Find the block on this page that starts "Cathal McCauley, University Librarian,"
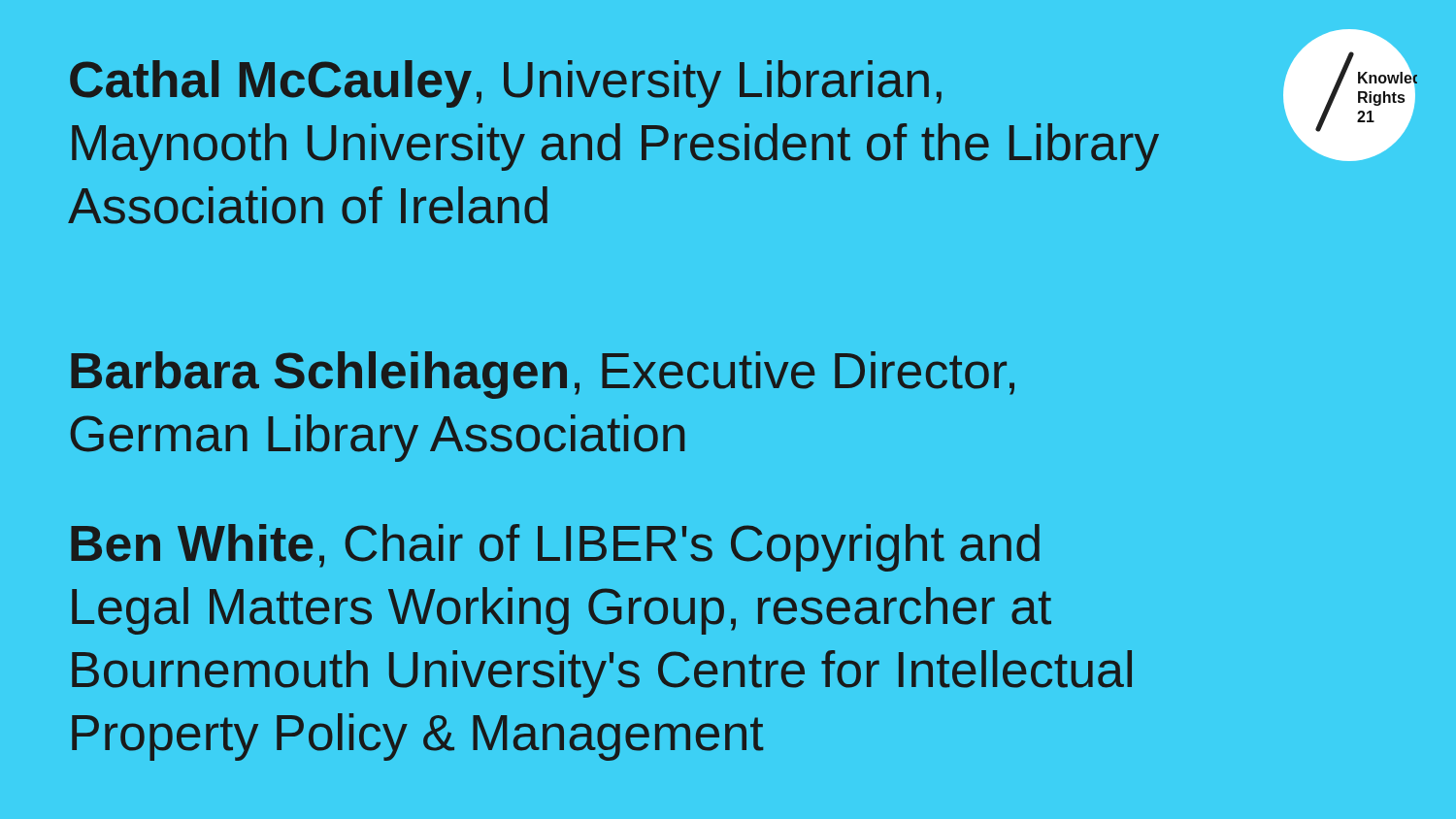 point(614,143)
